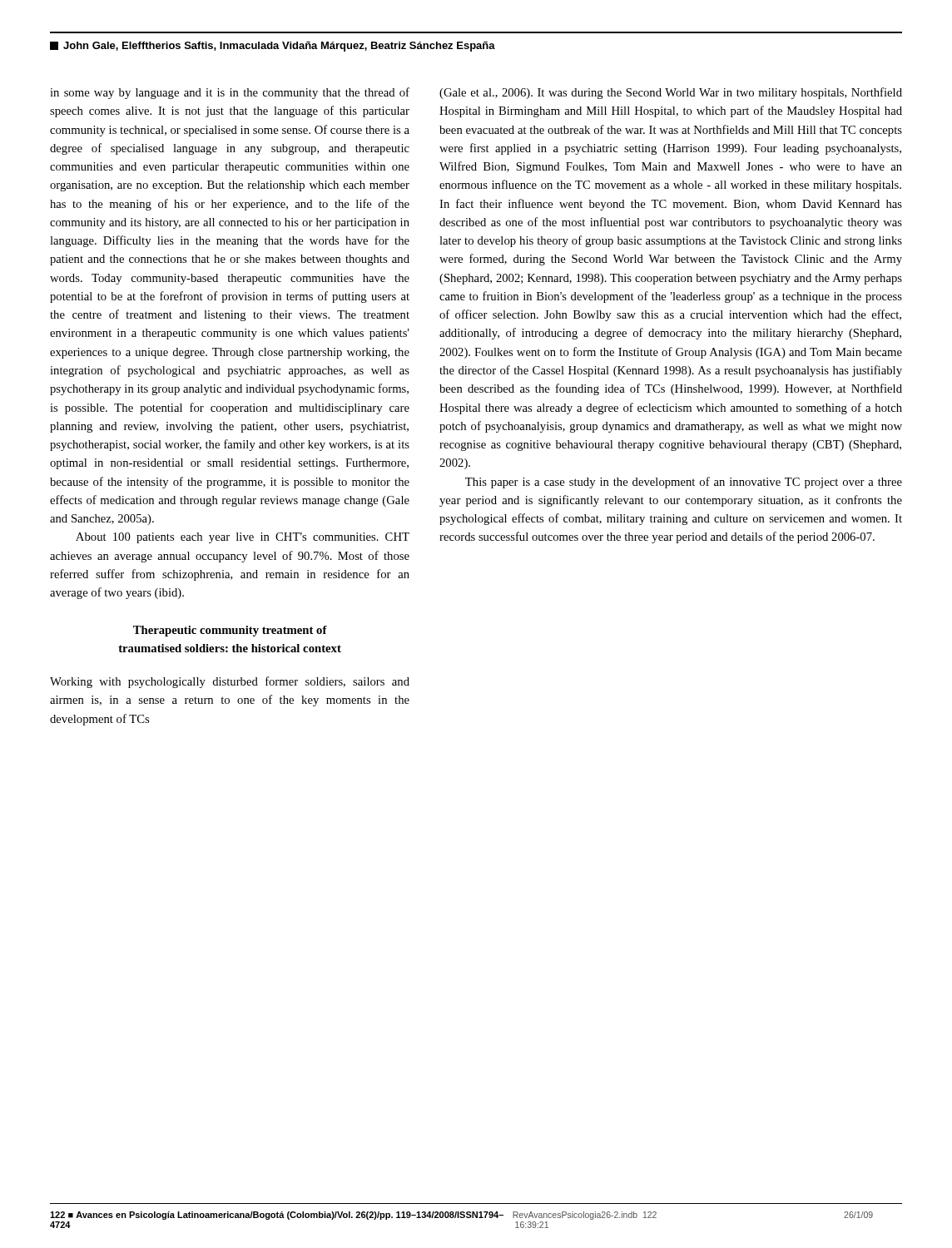Image resolution: width=952 pixels, height=1248 pixels.
Task: Click the passage that begins "Working with psychologically disturbed former soldiers, sailors"
Action: coord(230,700)
